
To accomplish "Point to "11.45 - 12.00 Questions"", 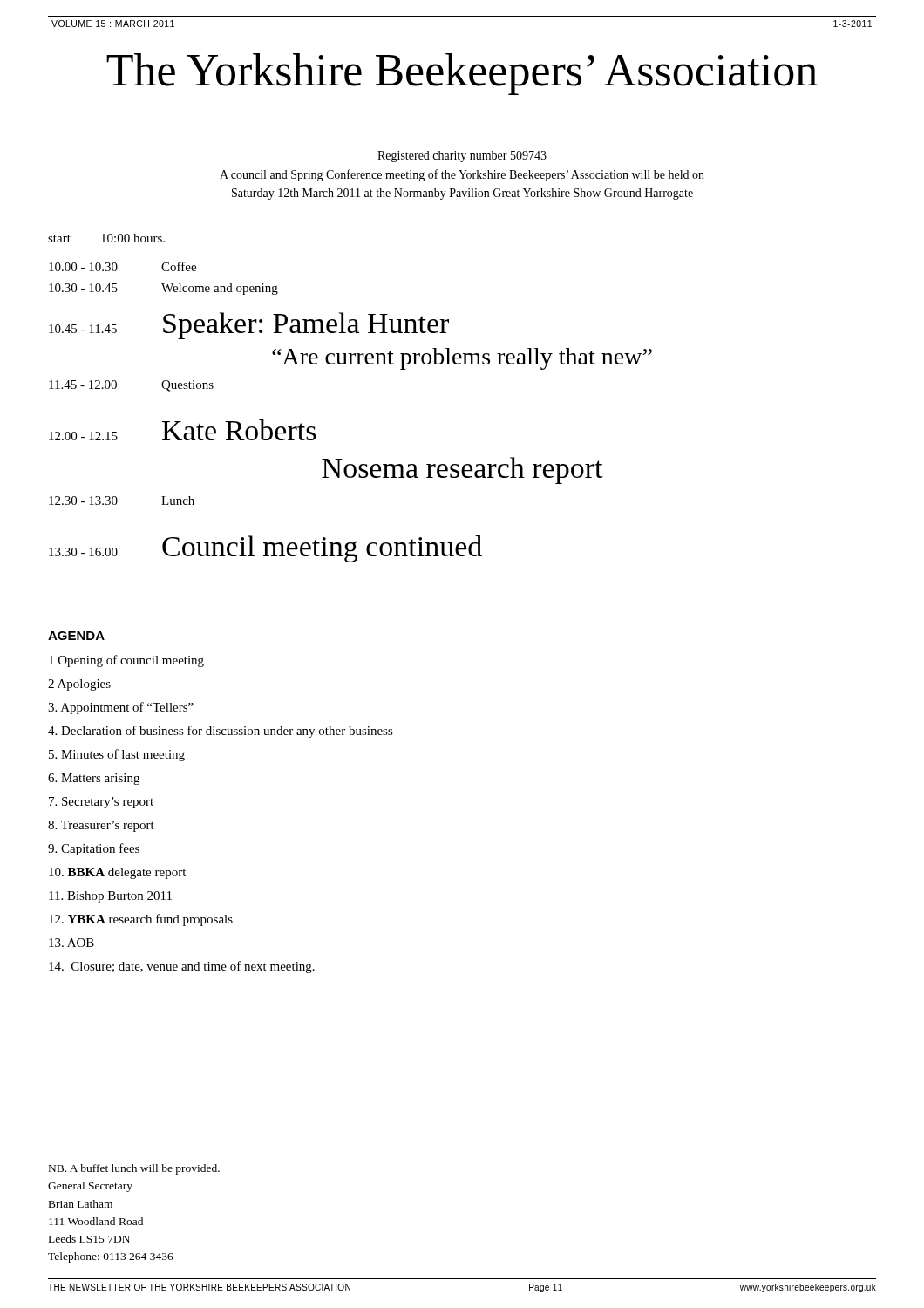I will coord(91,386).
